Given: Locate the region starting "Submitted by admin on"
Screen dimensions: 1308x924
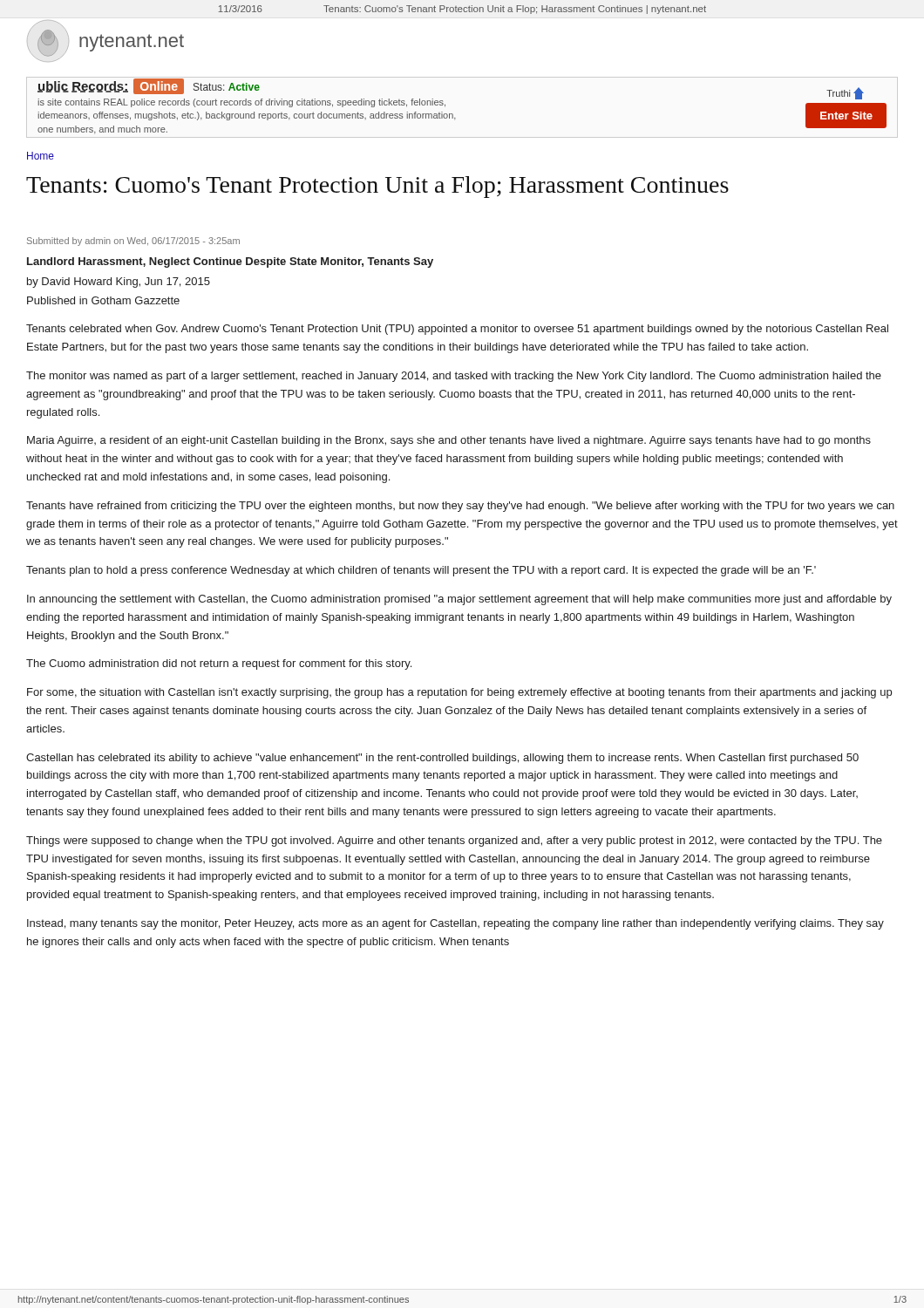Looking at the screenshot, I should click(x=133, y=241).
